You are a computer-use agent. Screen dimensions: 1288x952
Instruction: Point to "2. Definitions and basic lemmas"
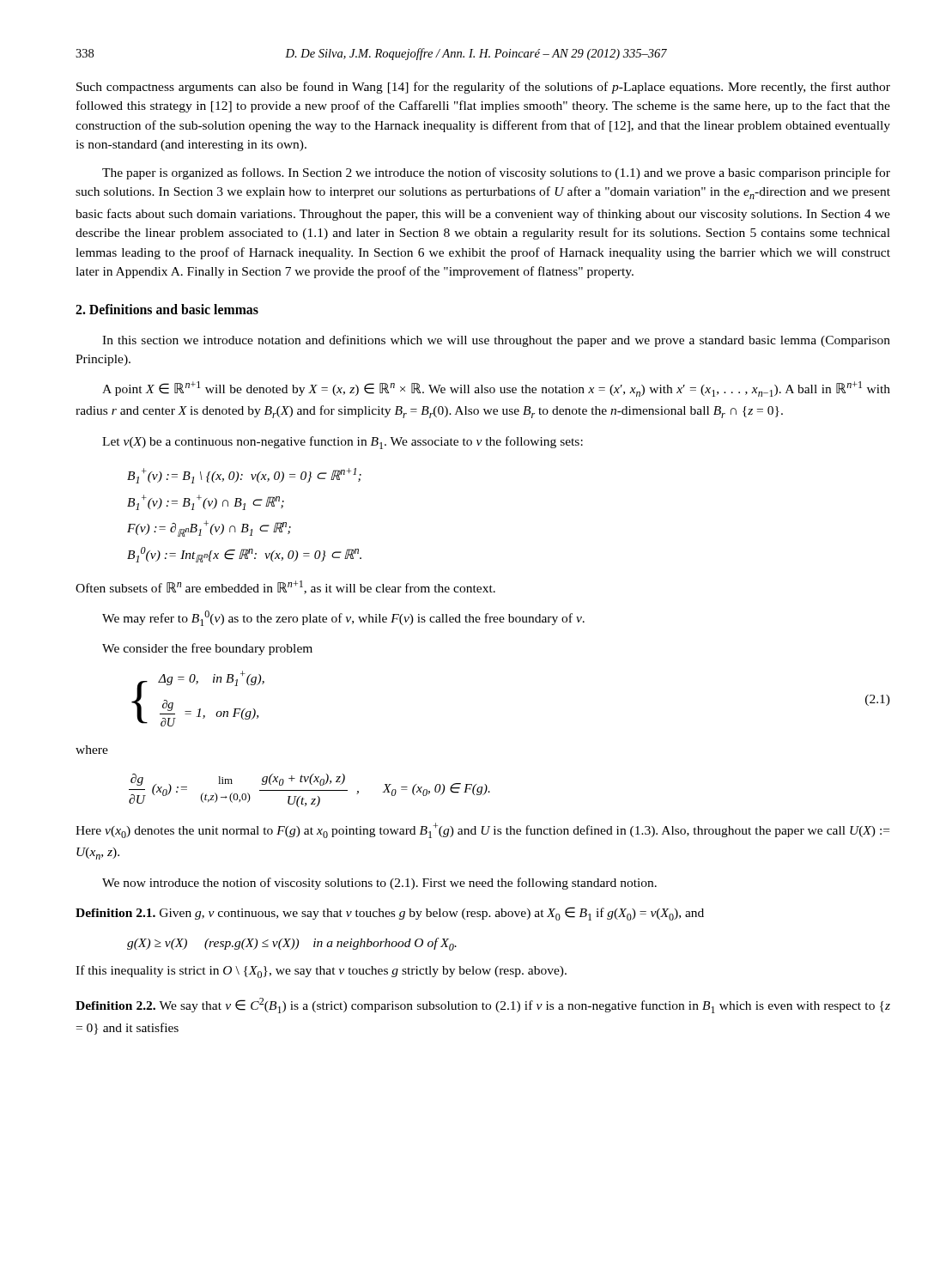pyautogui.click(x=167, y=309)
